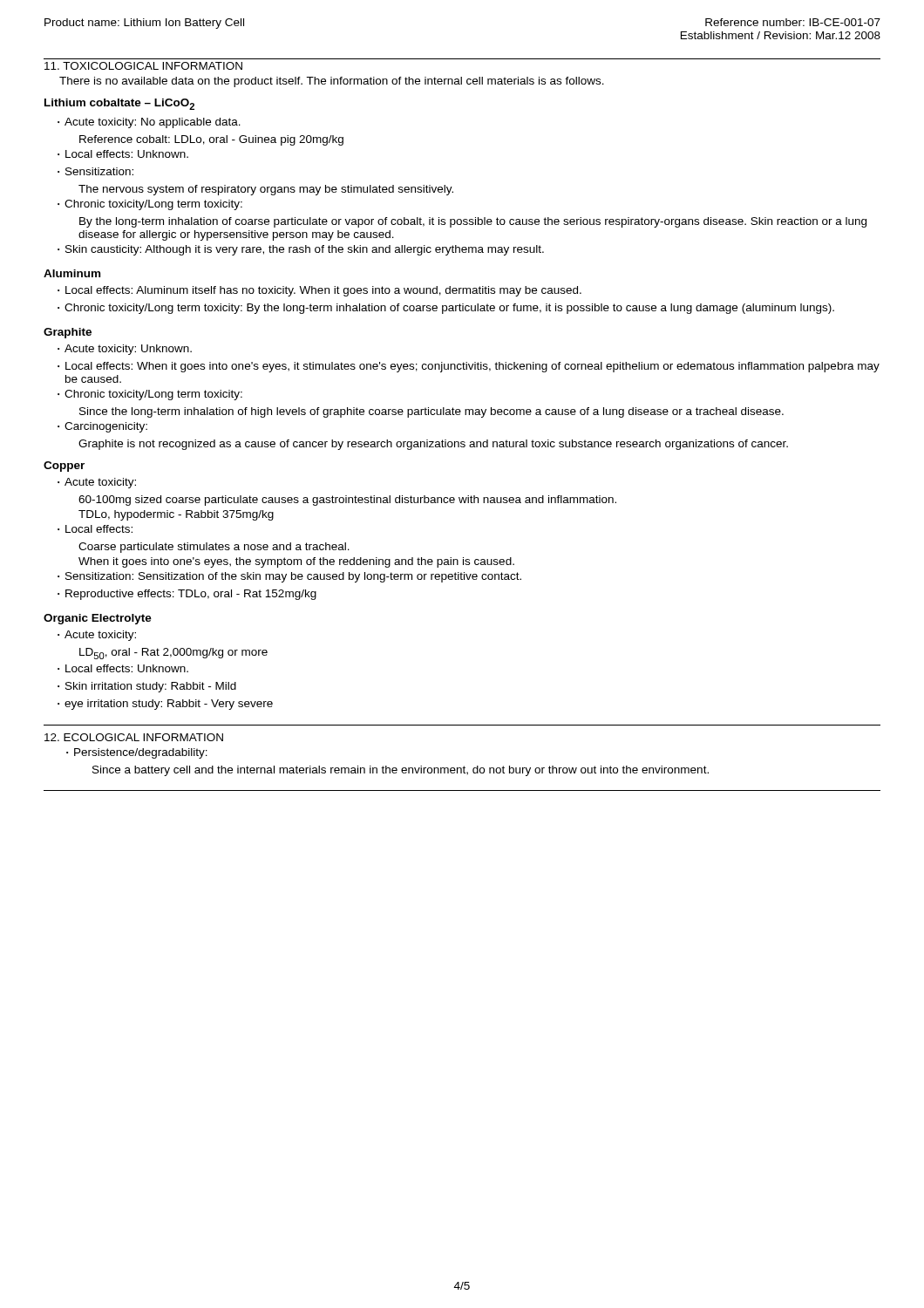
Task: Point to the block beginning "There is no available data on the product"
Action: tap(332, 81)
